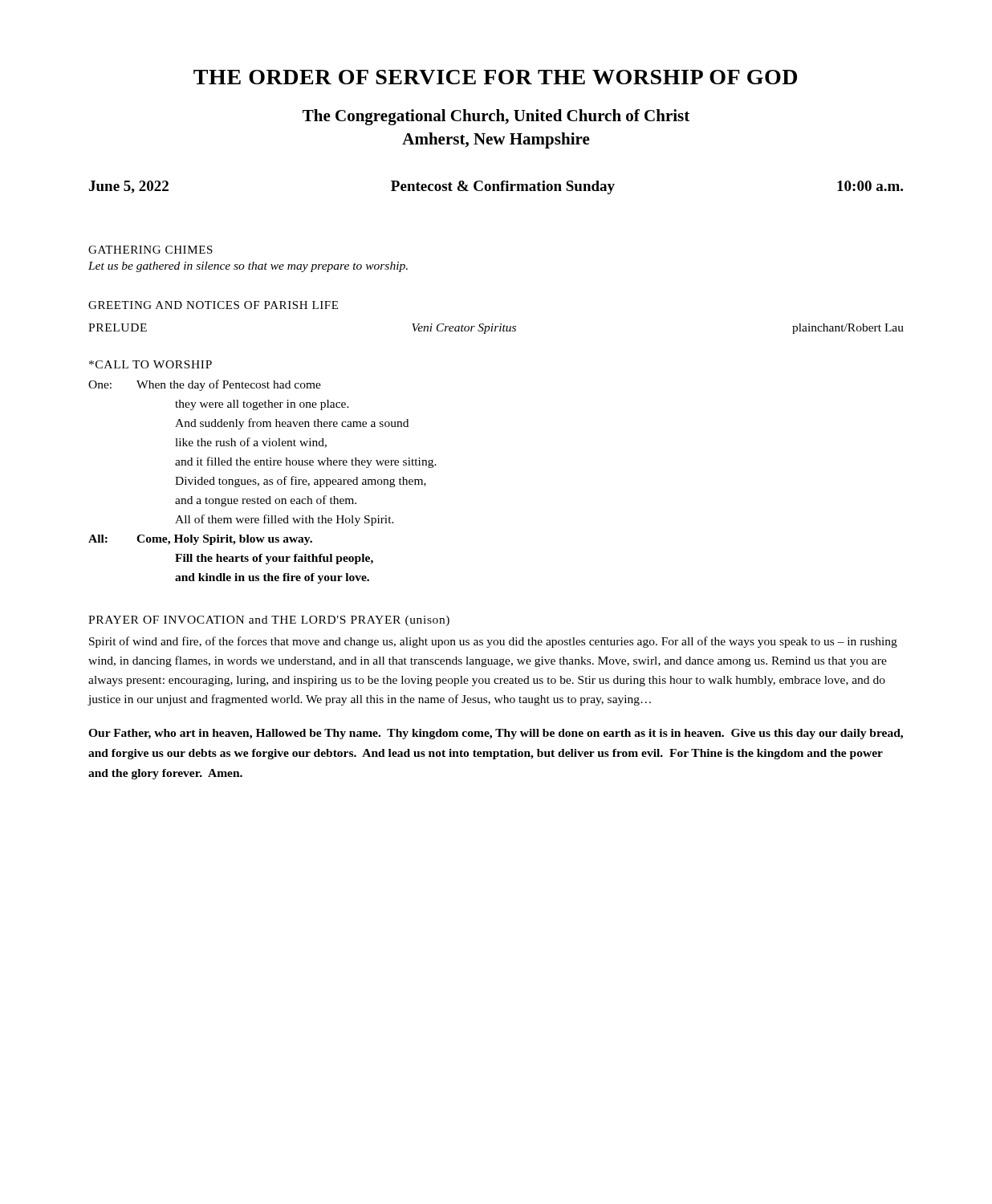Screen dimensions: 1204x992
Task: Locate the text "GATHERING CHIMES"
Action: pyautogui.click(x=151, y=249)
